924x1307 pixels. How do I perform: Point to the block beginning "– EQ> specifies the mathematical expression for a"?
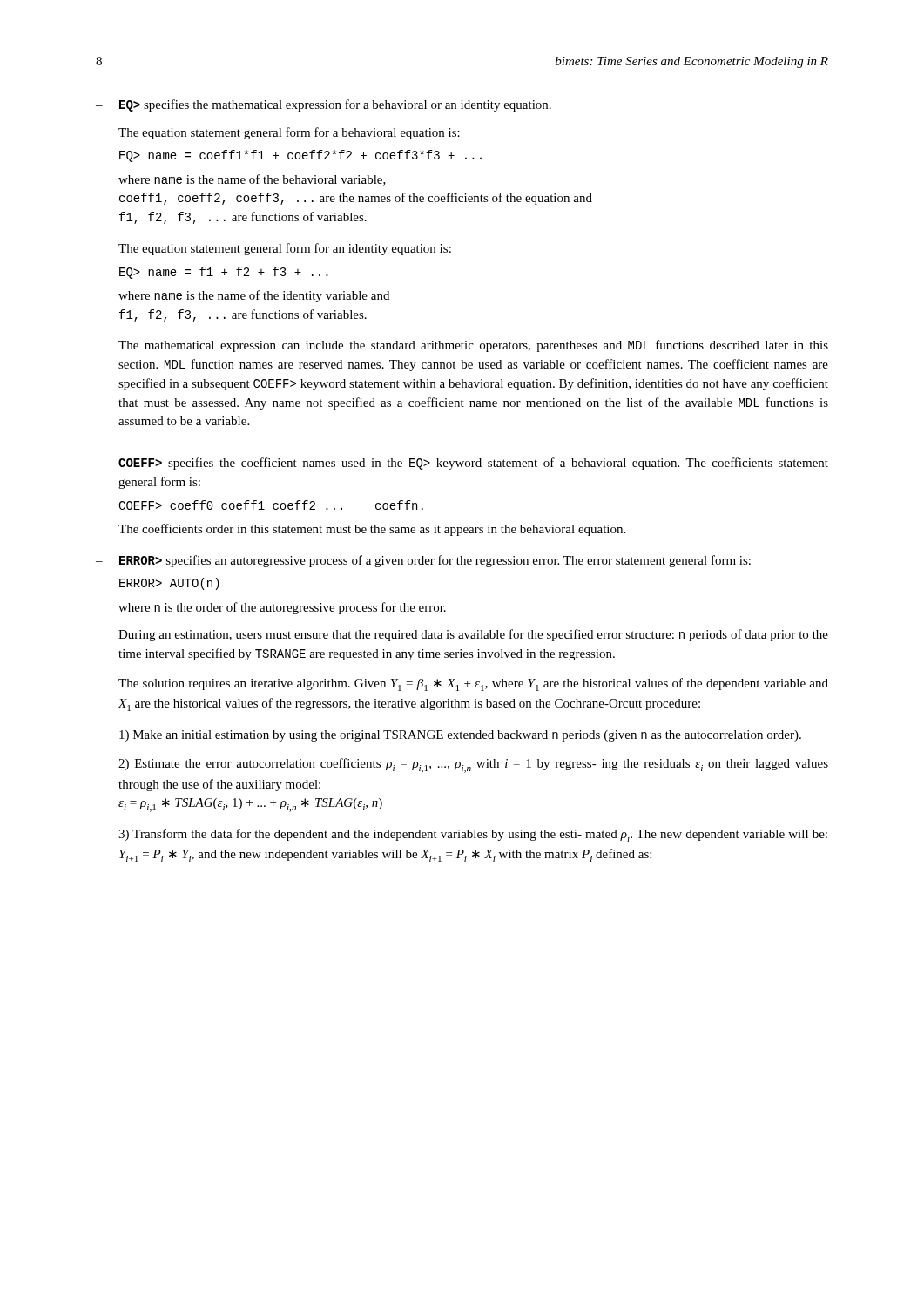click(x=324, y=105)
